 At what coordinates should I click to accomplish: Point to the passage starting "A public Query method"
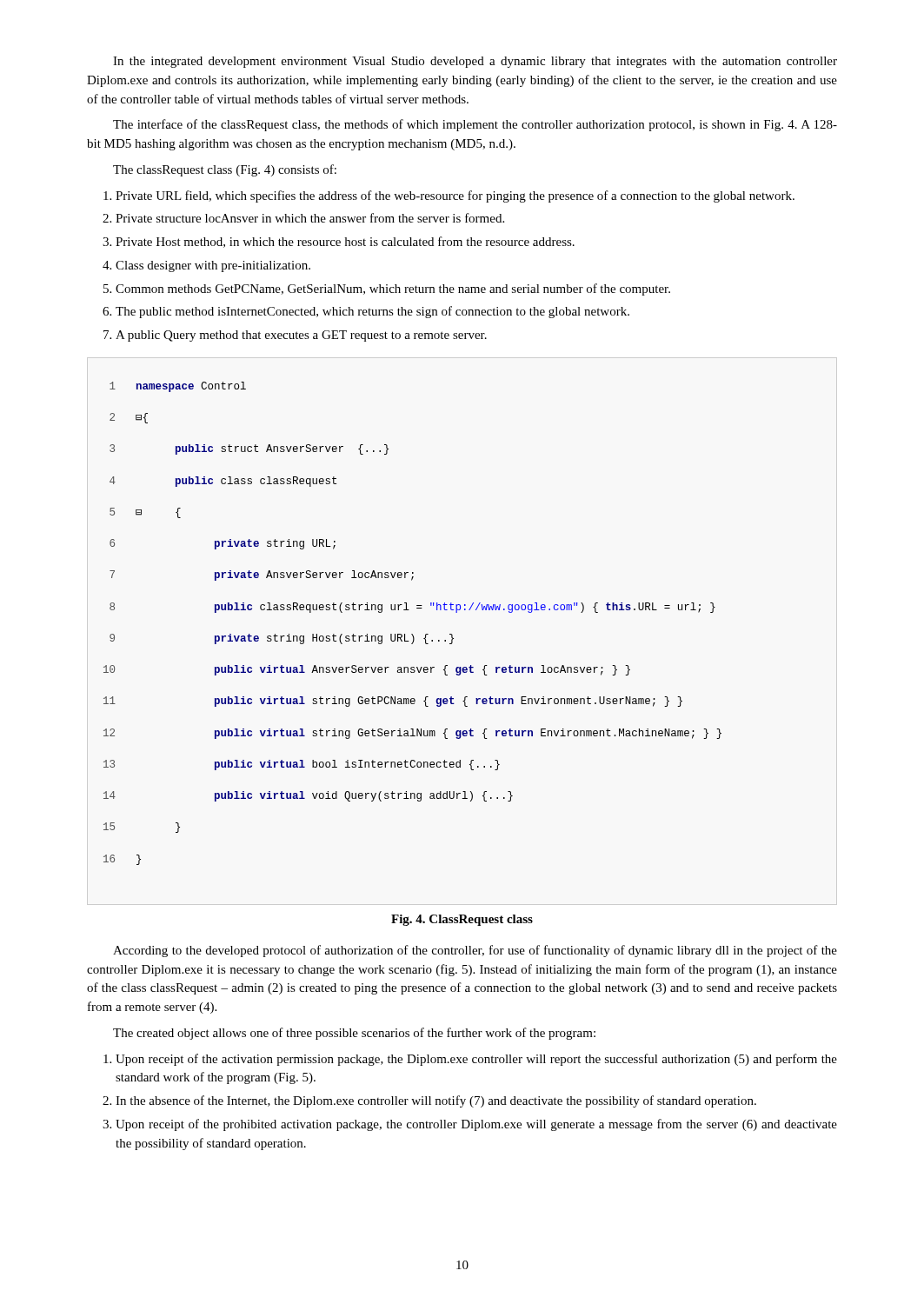(x=476, y=335)
